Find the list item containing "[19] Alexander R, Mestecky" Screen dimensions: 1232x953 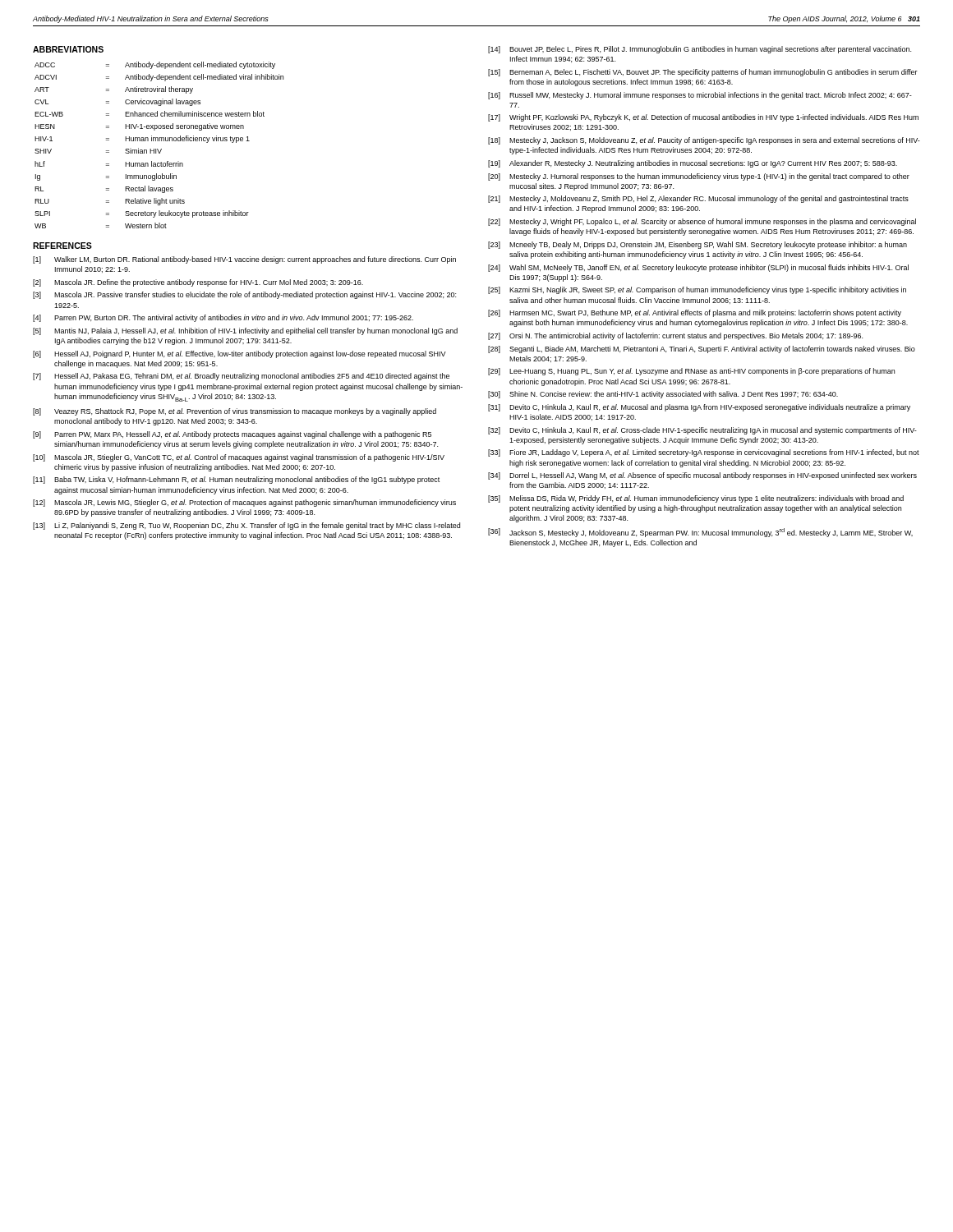coord(704,163)
